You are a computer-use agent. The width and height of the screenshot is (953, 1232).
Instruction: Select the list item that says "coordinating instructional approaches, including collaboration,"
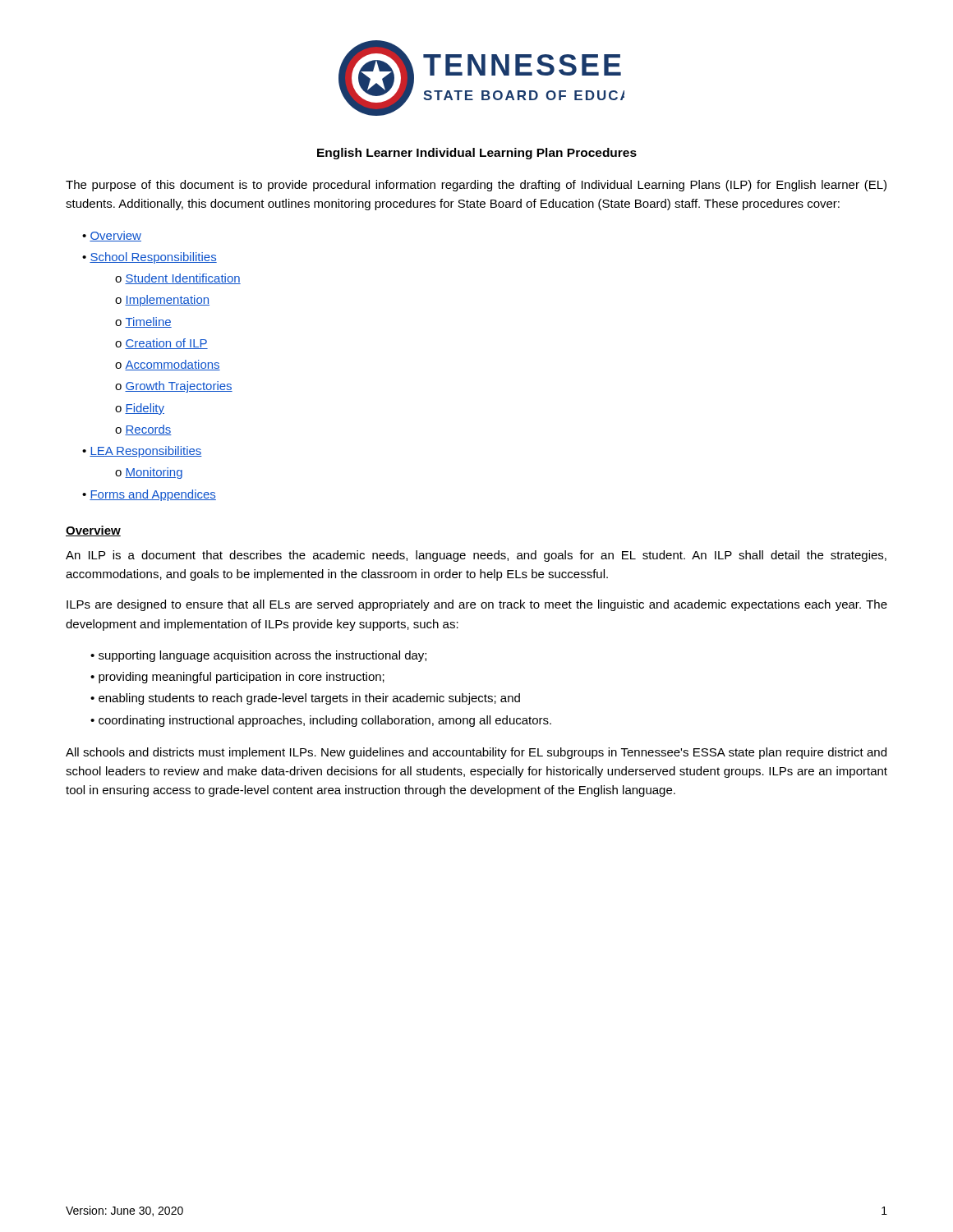[x=325, y=719]
